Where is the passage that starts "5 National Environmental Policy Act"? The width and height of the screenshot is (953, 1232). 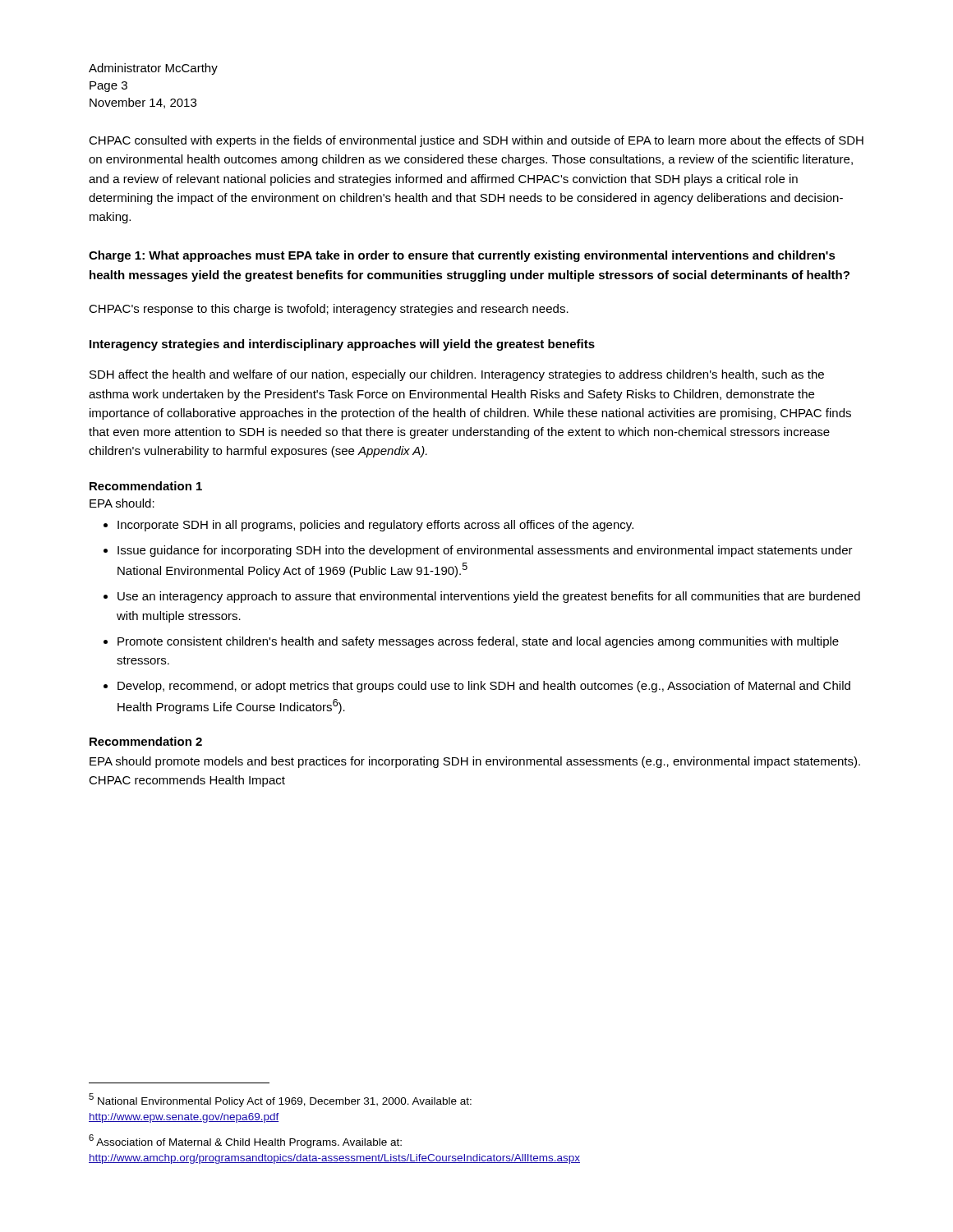click(x=280, y=1107)
